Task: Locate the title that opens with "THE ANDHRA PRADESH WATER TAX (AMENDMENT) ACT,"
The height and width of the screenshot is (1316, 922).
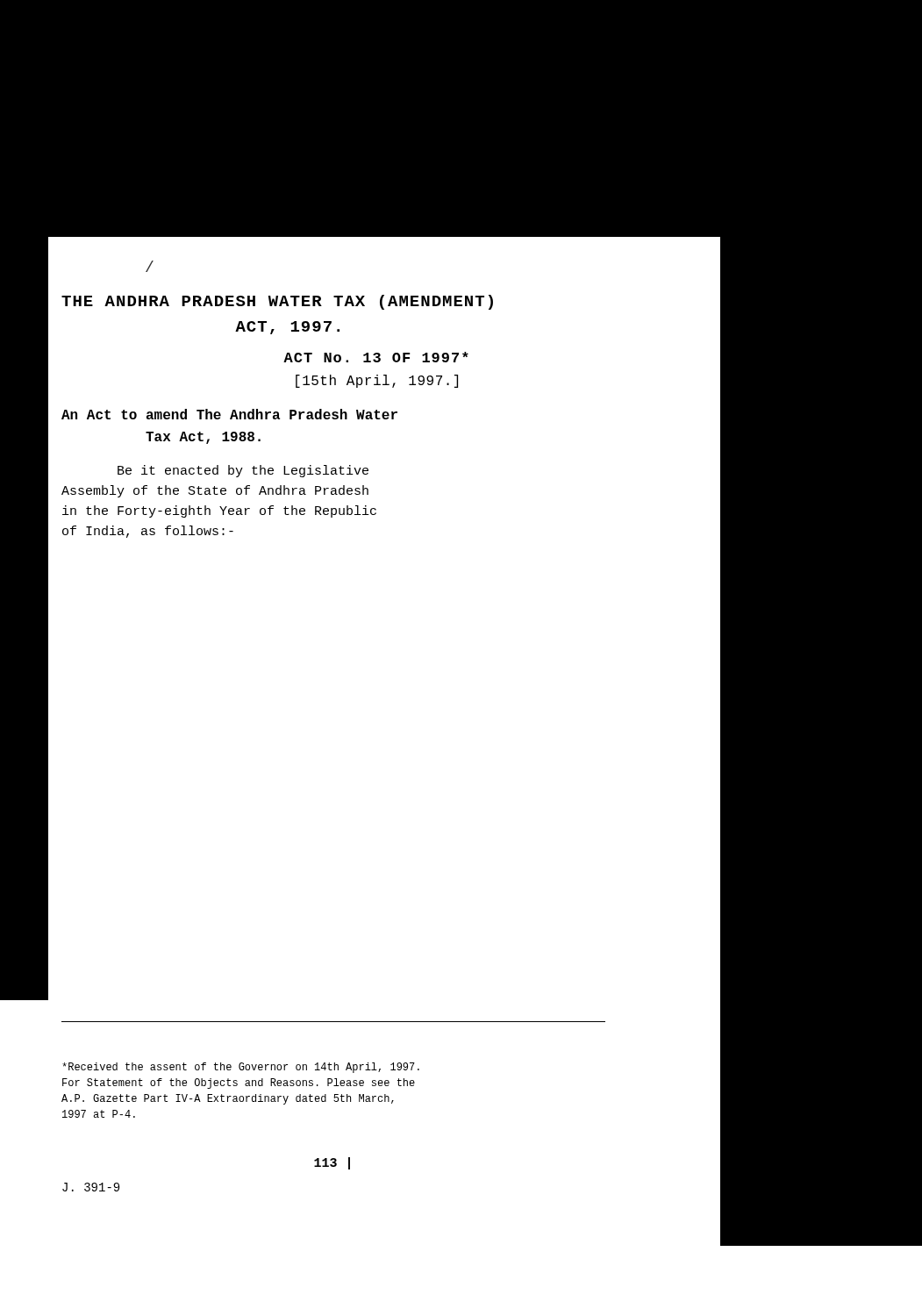Action: pos(377,315)
